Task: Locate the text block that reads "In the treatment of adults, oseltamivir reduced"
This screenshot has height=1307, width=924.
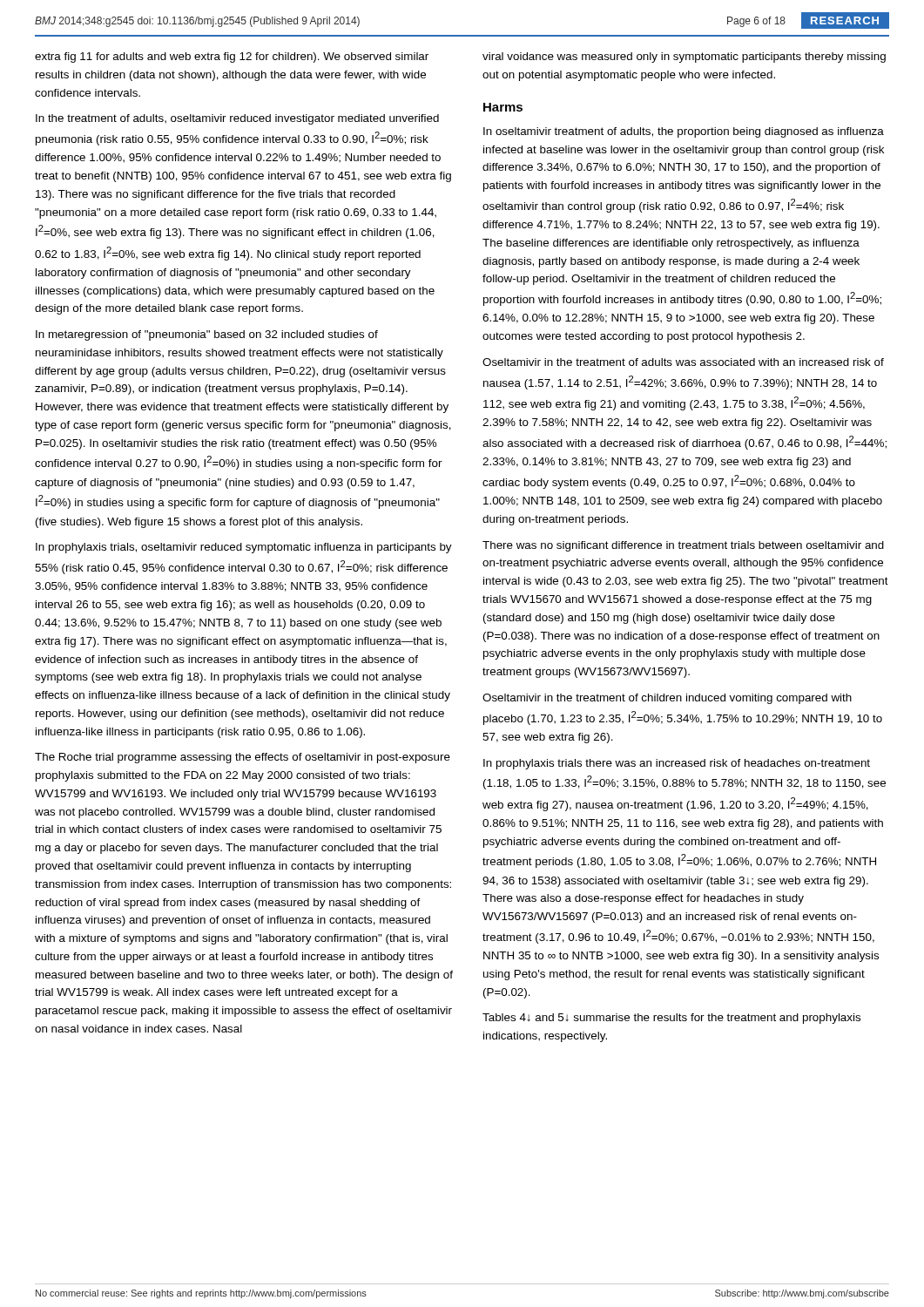Action: click(x=244, y=214)
